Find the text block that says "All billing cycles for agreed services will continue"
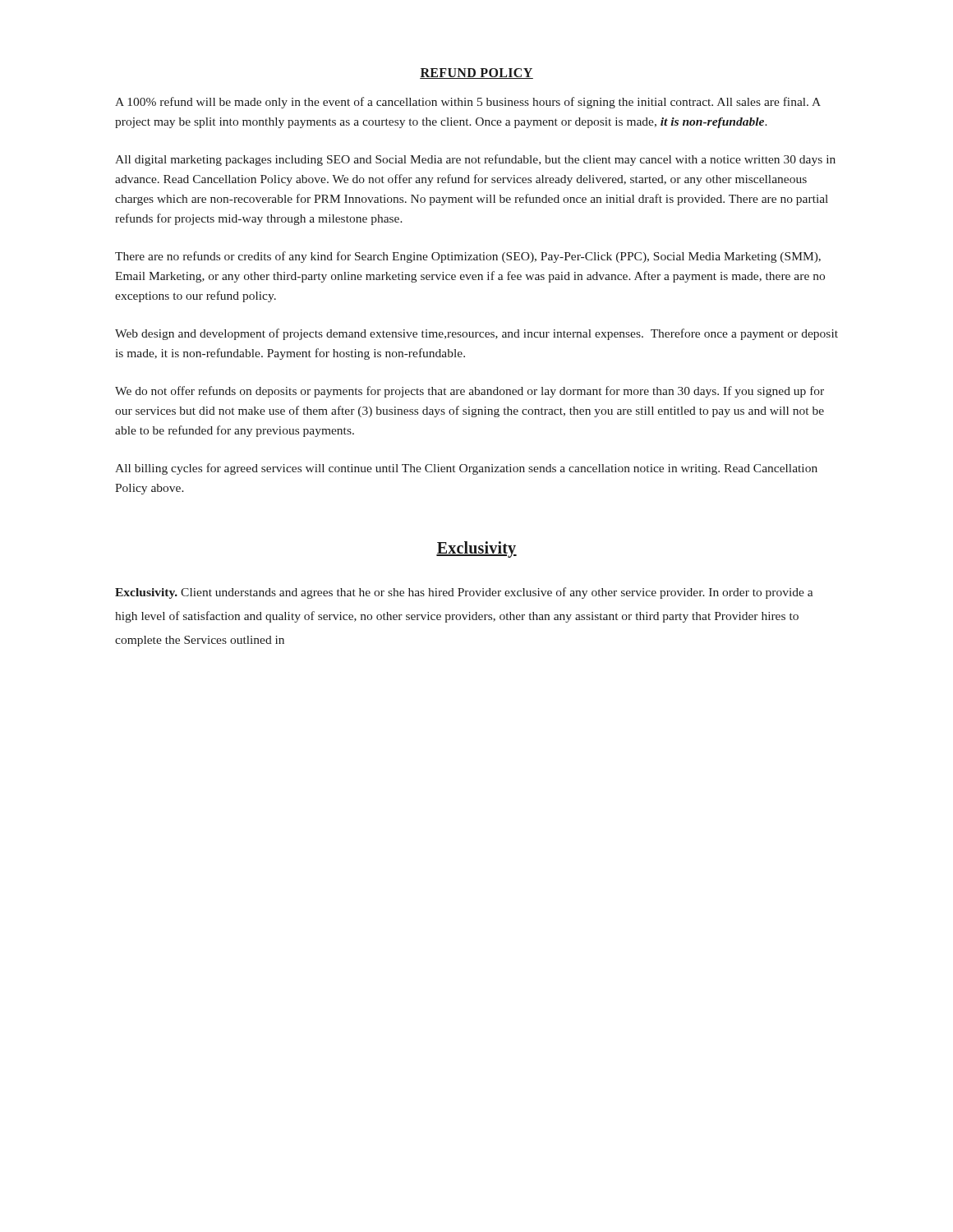The width and height of the screenshot is (953, 1232). [x=466, y=478]
